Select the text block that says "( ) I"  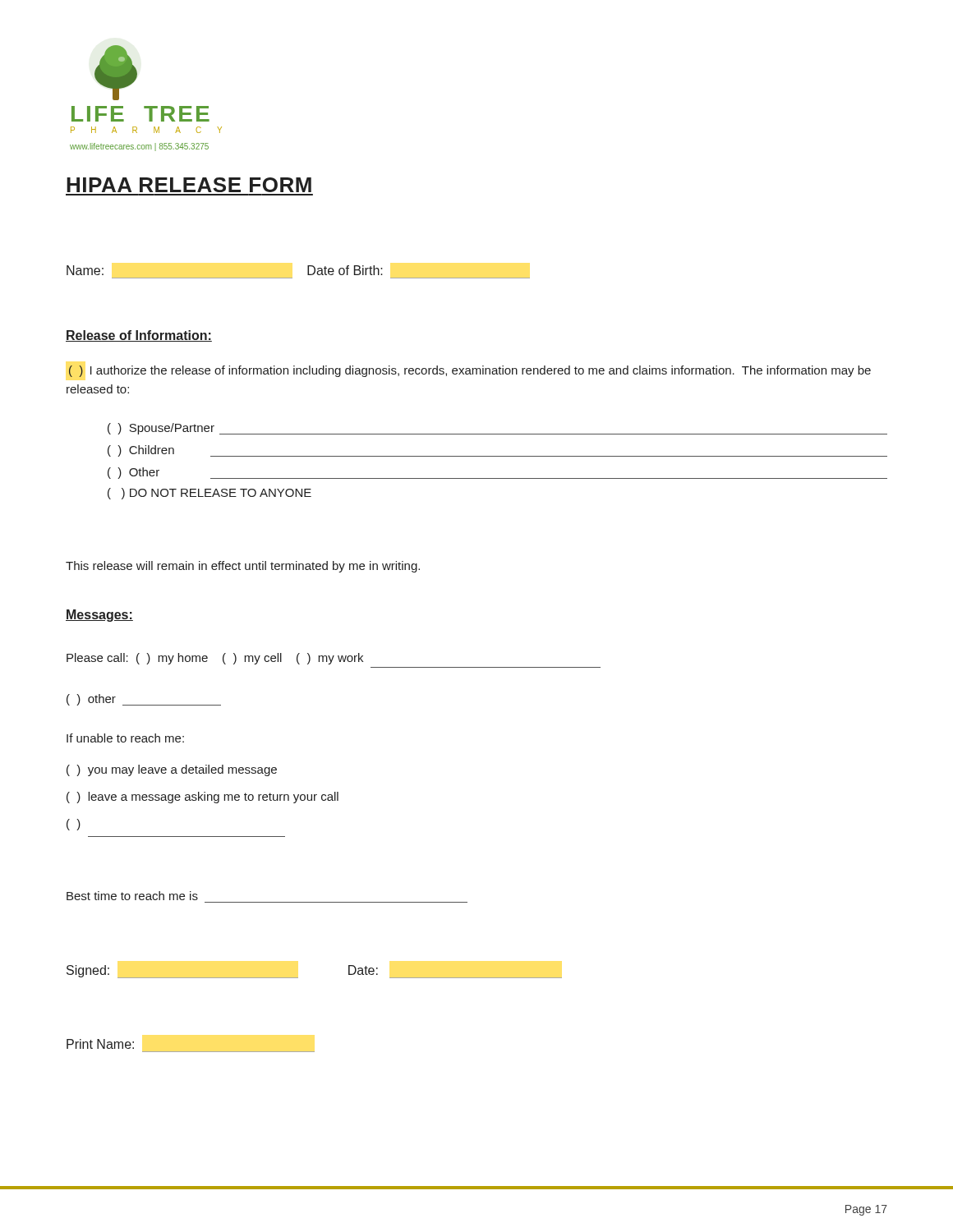[x=468, y=378]
